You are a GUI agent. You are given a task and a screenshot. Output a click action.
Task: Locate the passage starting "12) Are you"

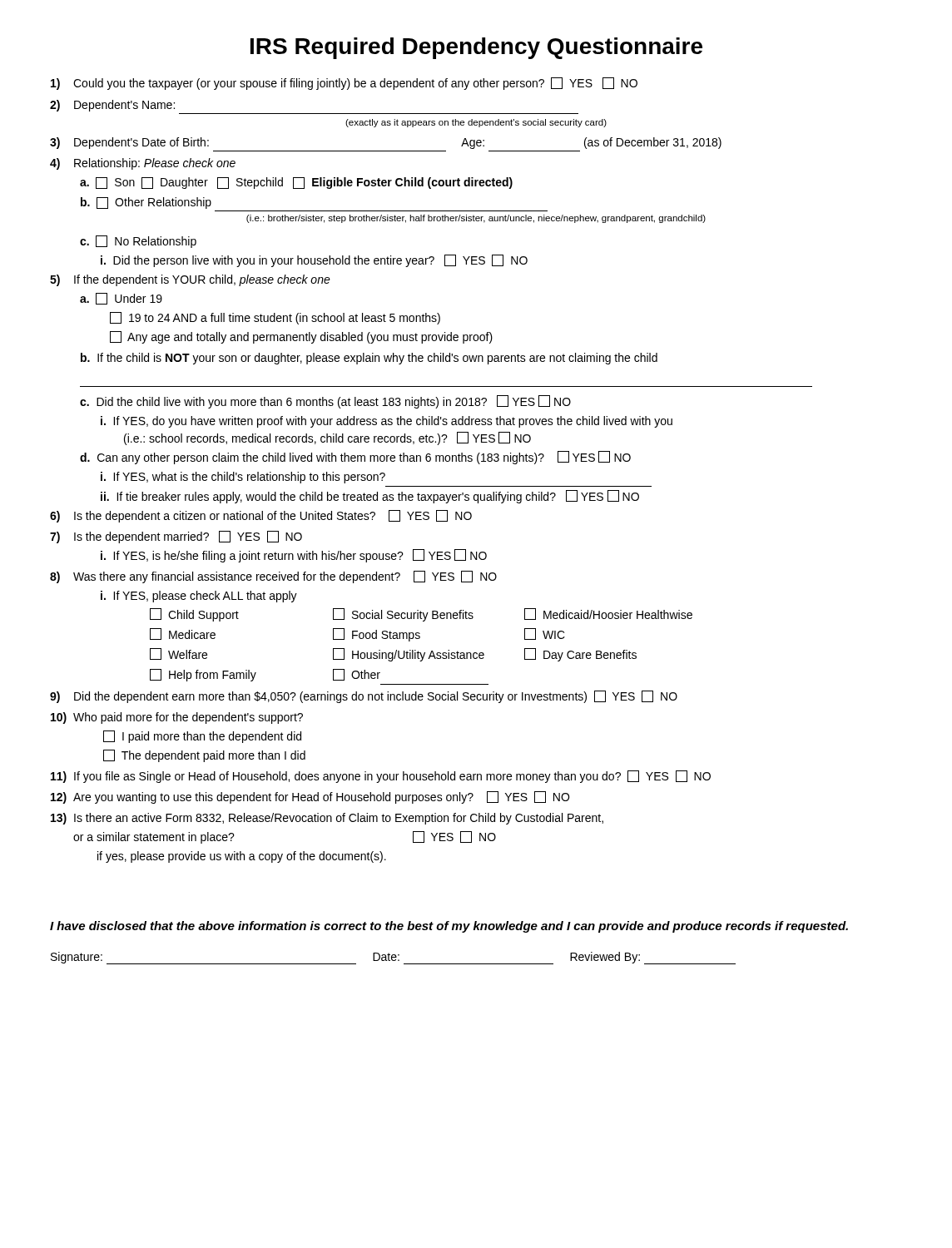476,797
